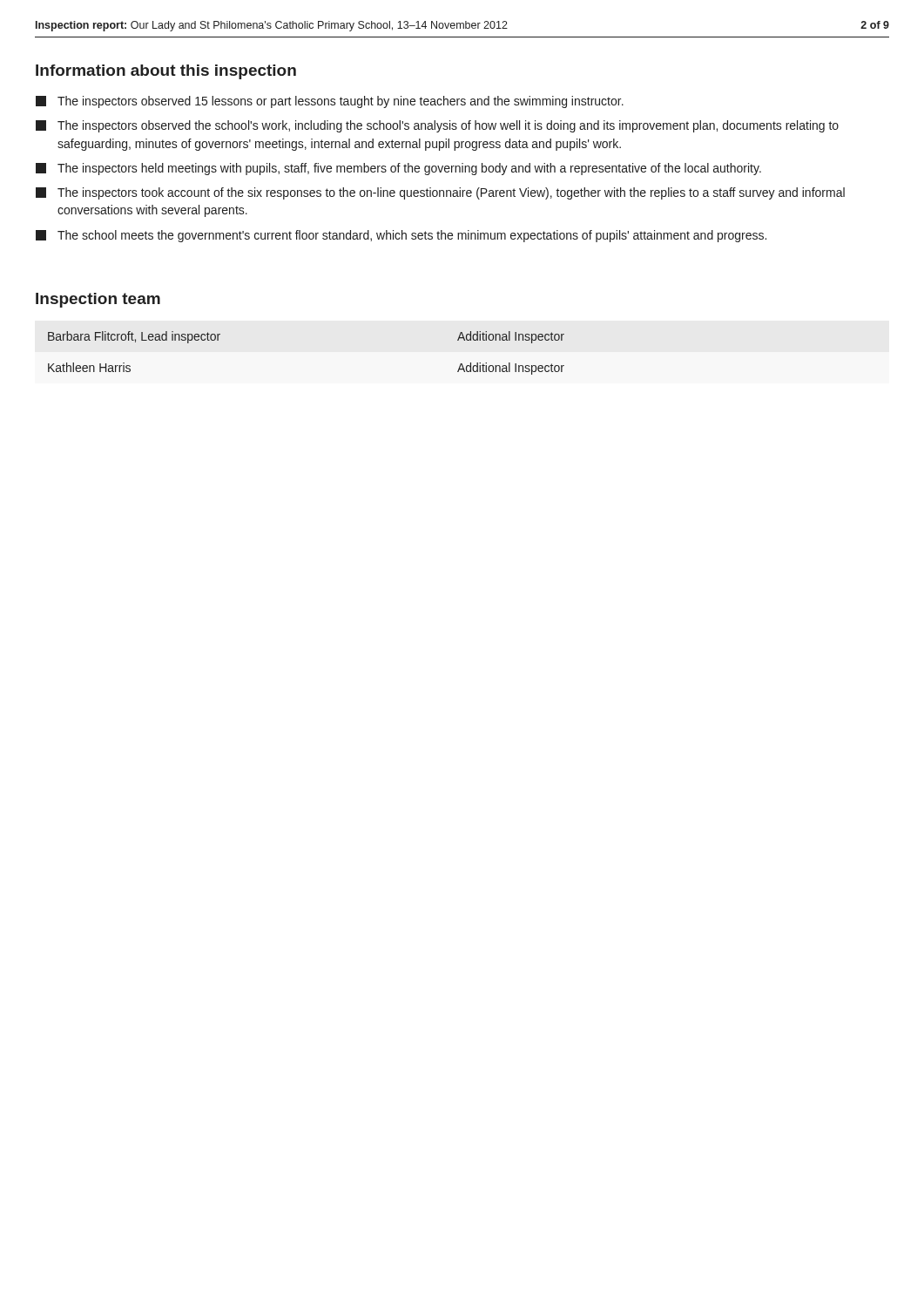Where is the passage that starts "The inspectors observed the school's"?

462,135
